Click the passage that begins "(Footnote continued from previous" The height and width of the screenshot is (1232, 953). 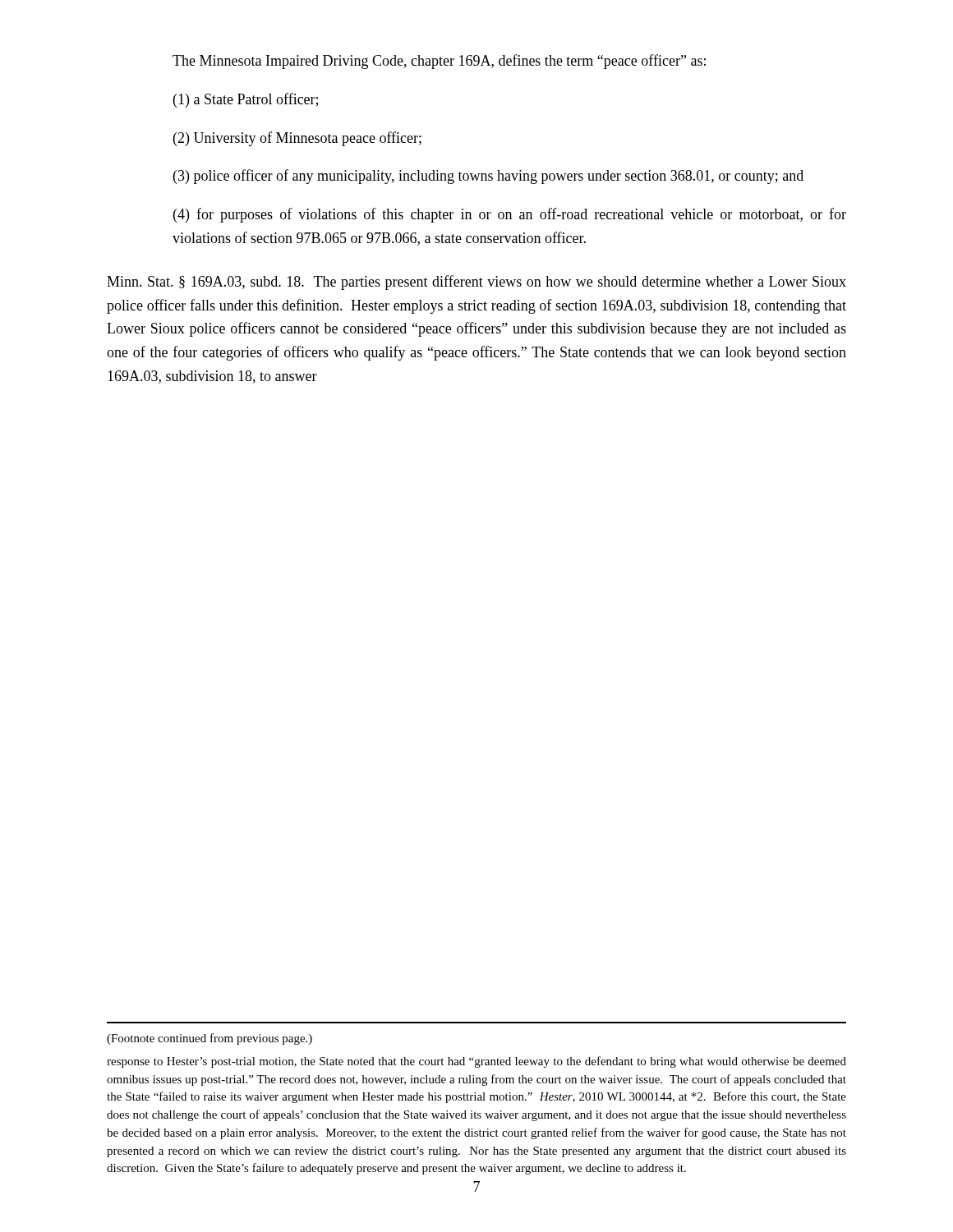[x=476, y=1104]
